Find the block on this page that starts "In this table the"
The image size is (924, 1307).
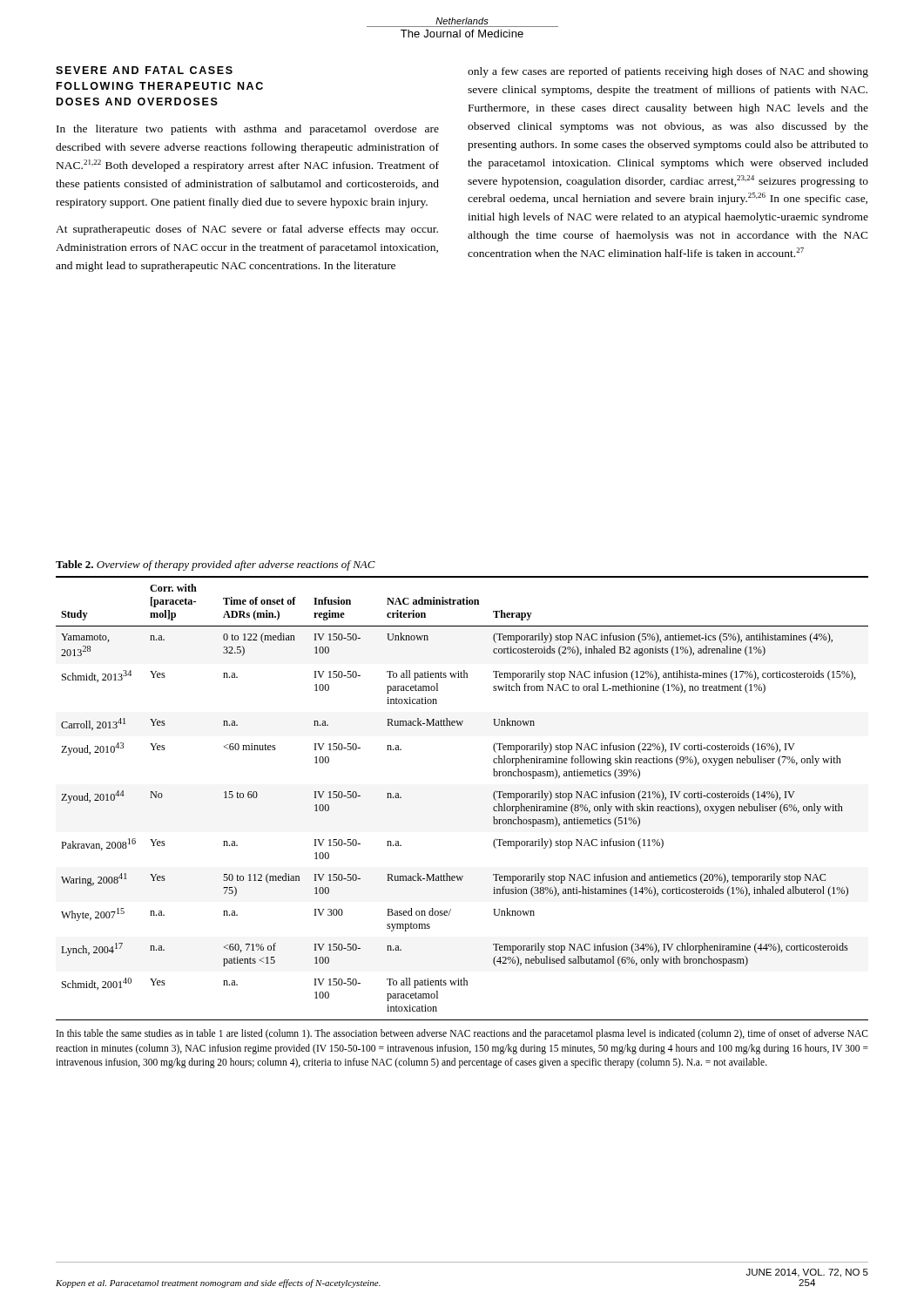462,1048
